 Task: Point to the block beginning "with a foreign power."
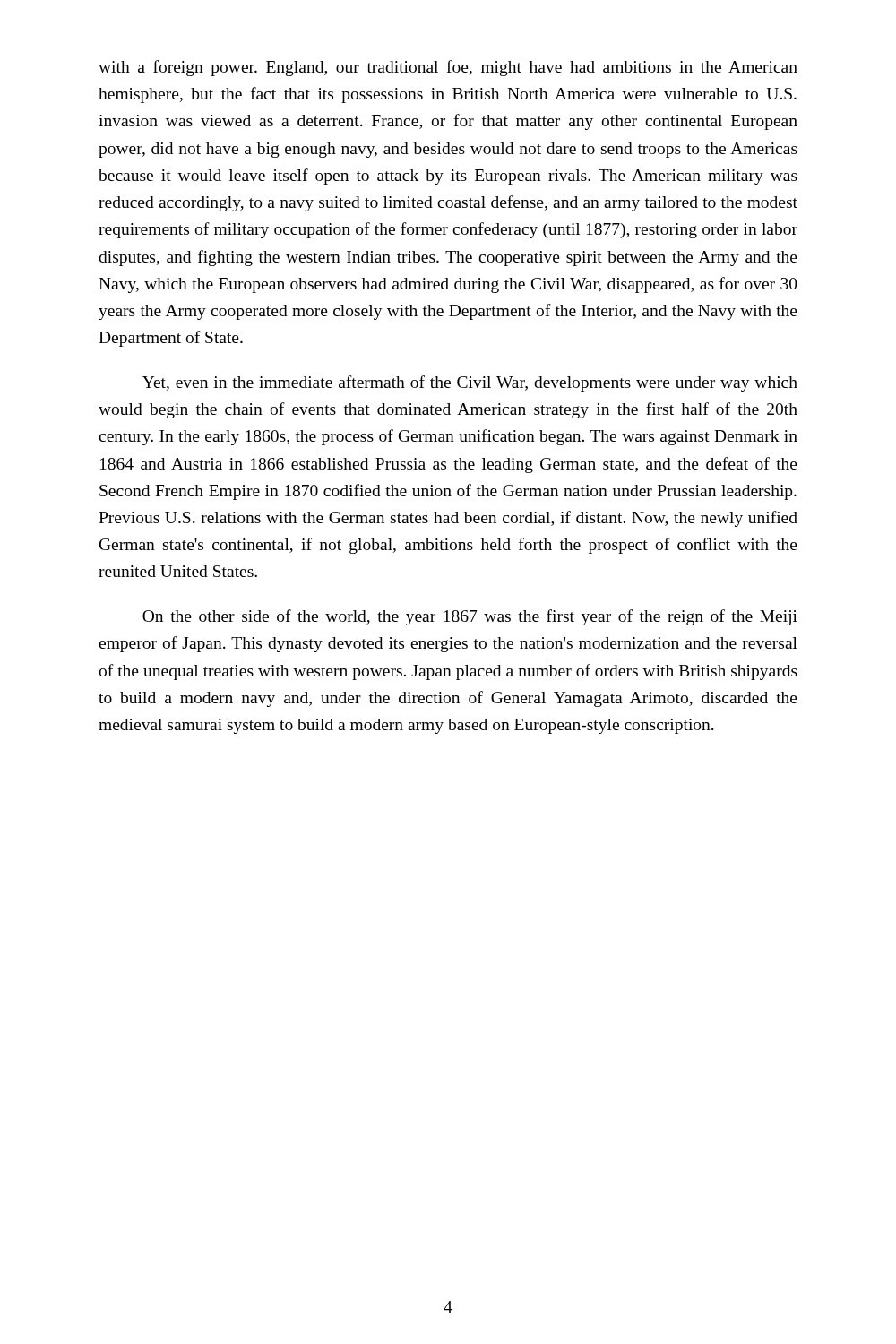click(x=448, y=396)
